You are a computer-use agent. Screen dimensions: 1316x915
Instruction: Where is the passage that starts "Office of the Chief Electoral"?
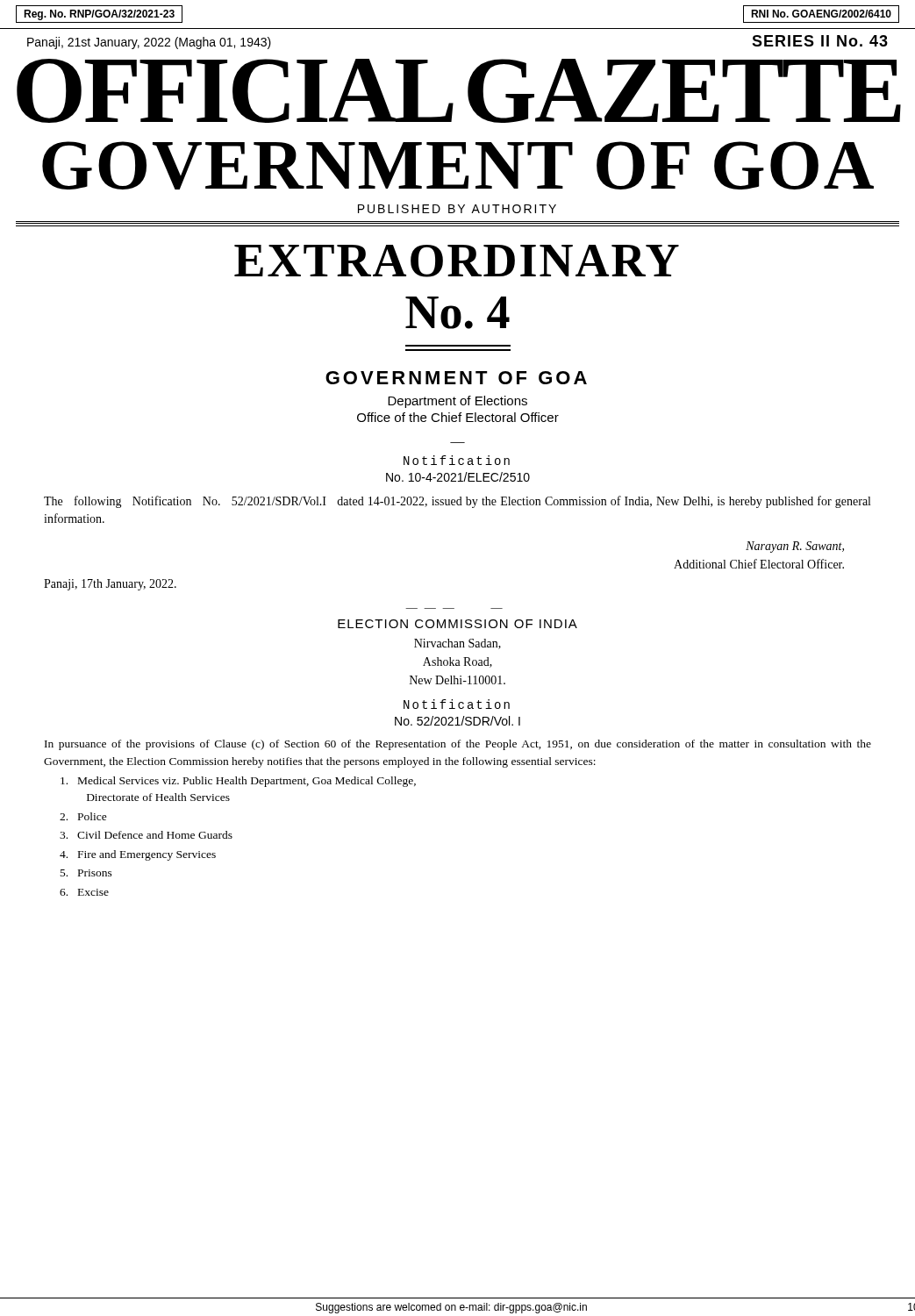[457, 417]
